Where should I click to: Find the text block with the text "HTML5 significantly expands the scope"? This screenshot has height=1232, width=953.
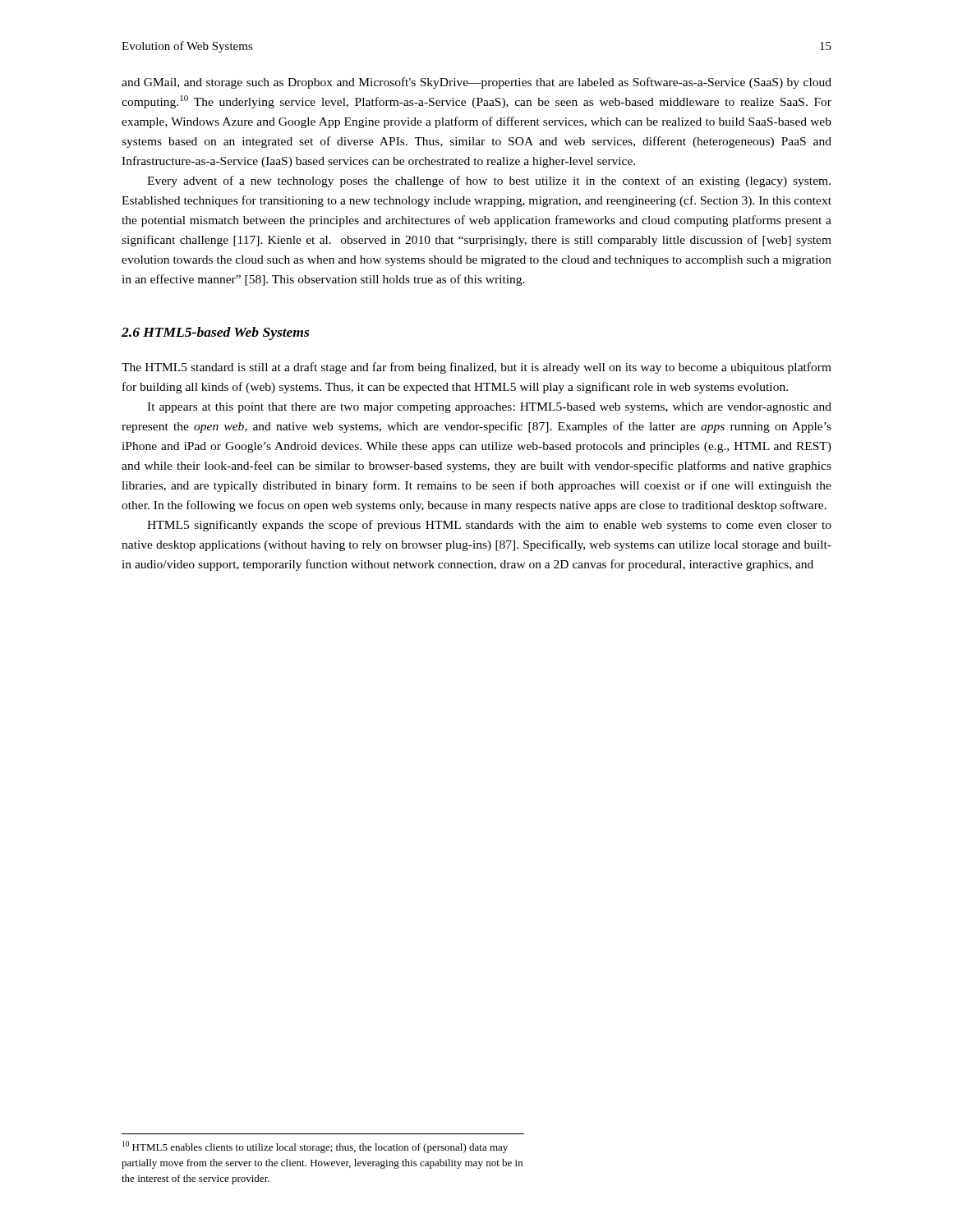pyautogui.click(x=476, y=545)
